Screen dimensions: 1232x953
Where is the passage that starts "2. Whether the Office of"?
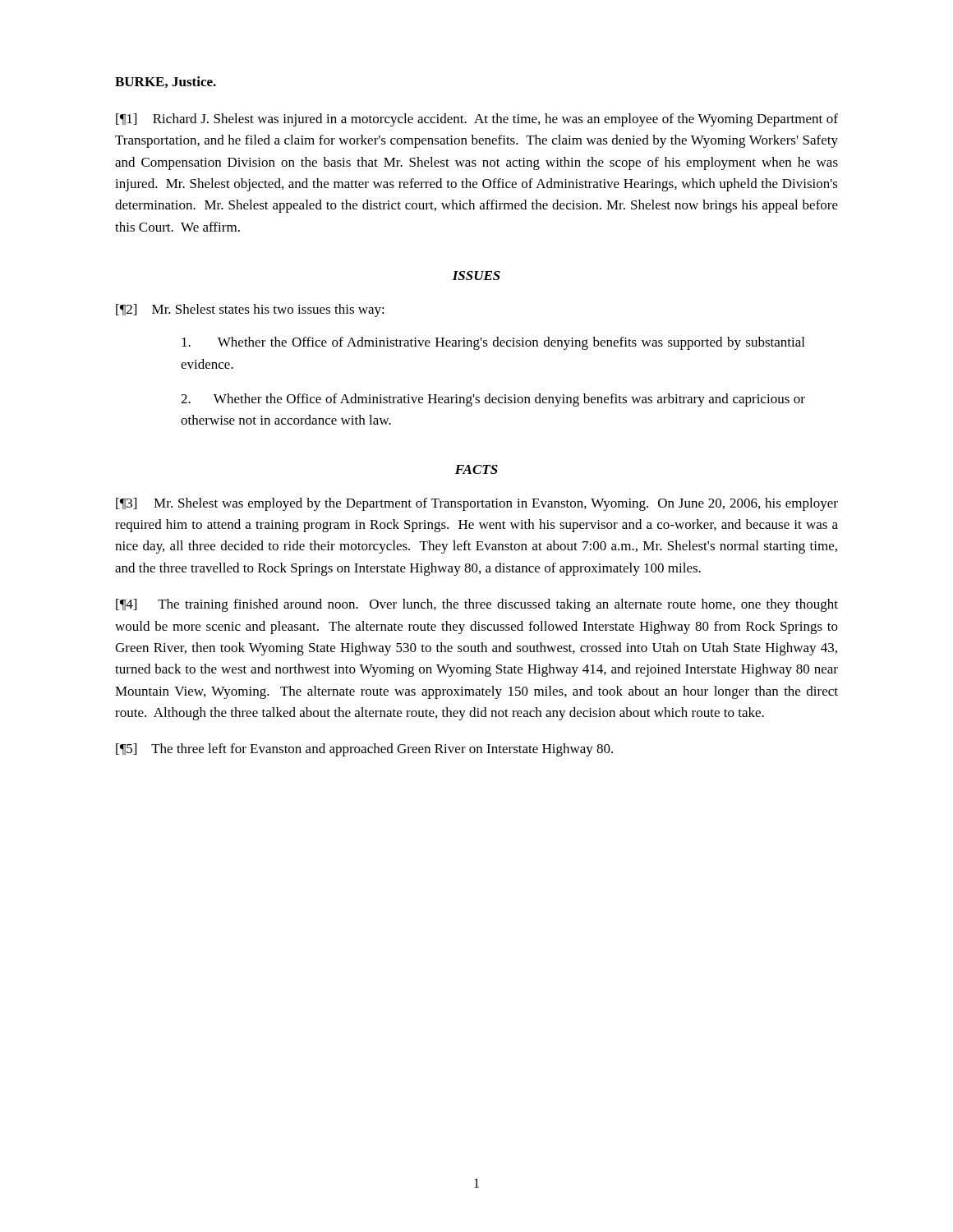click(493, 410)
